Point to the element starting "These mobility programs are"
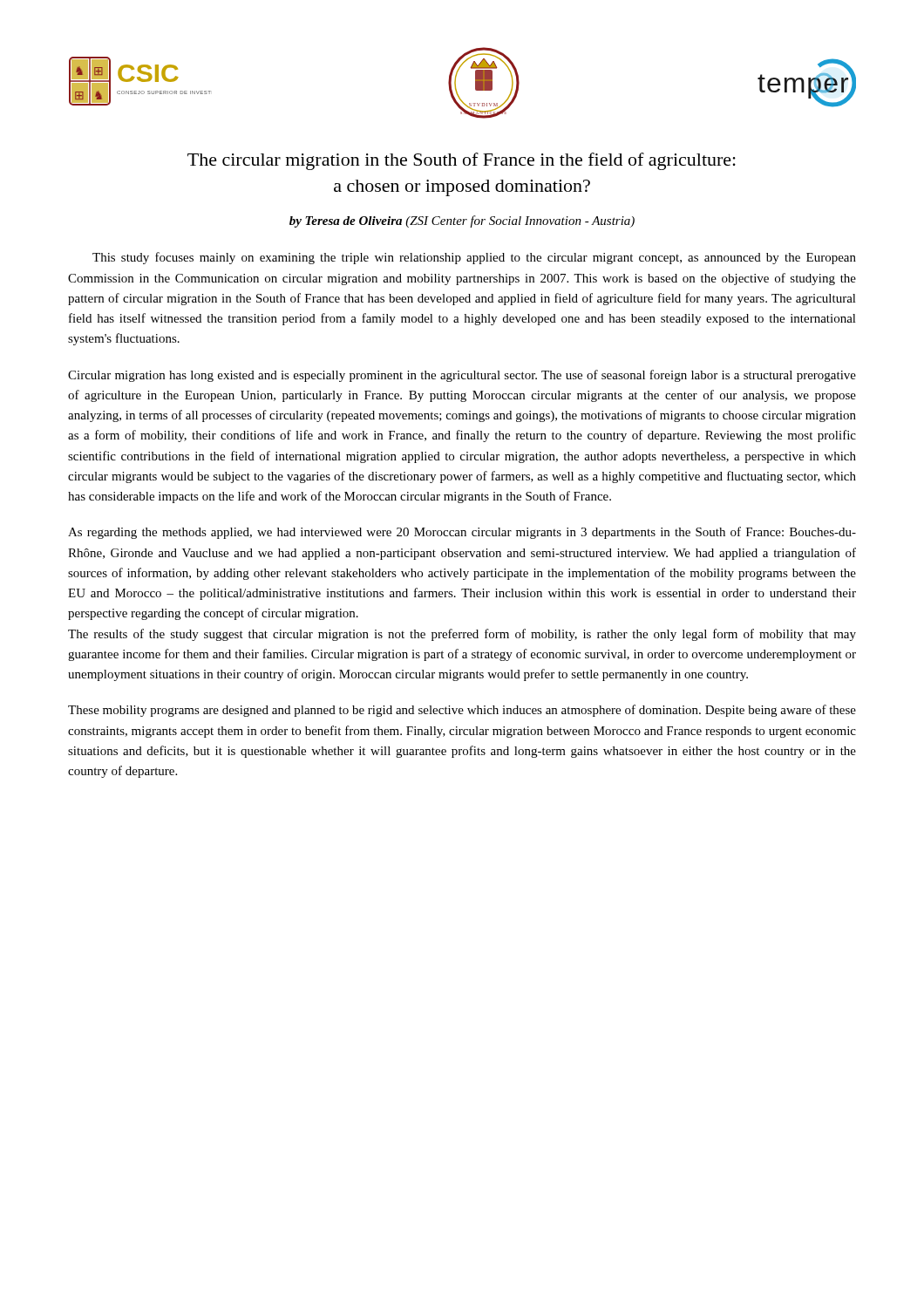This screenshot has height=1308, width=924. 462,741
